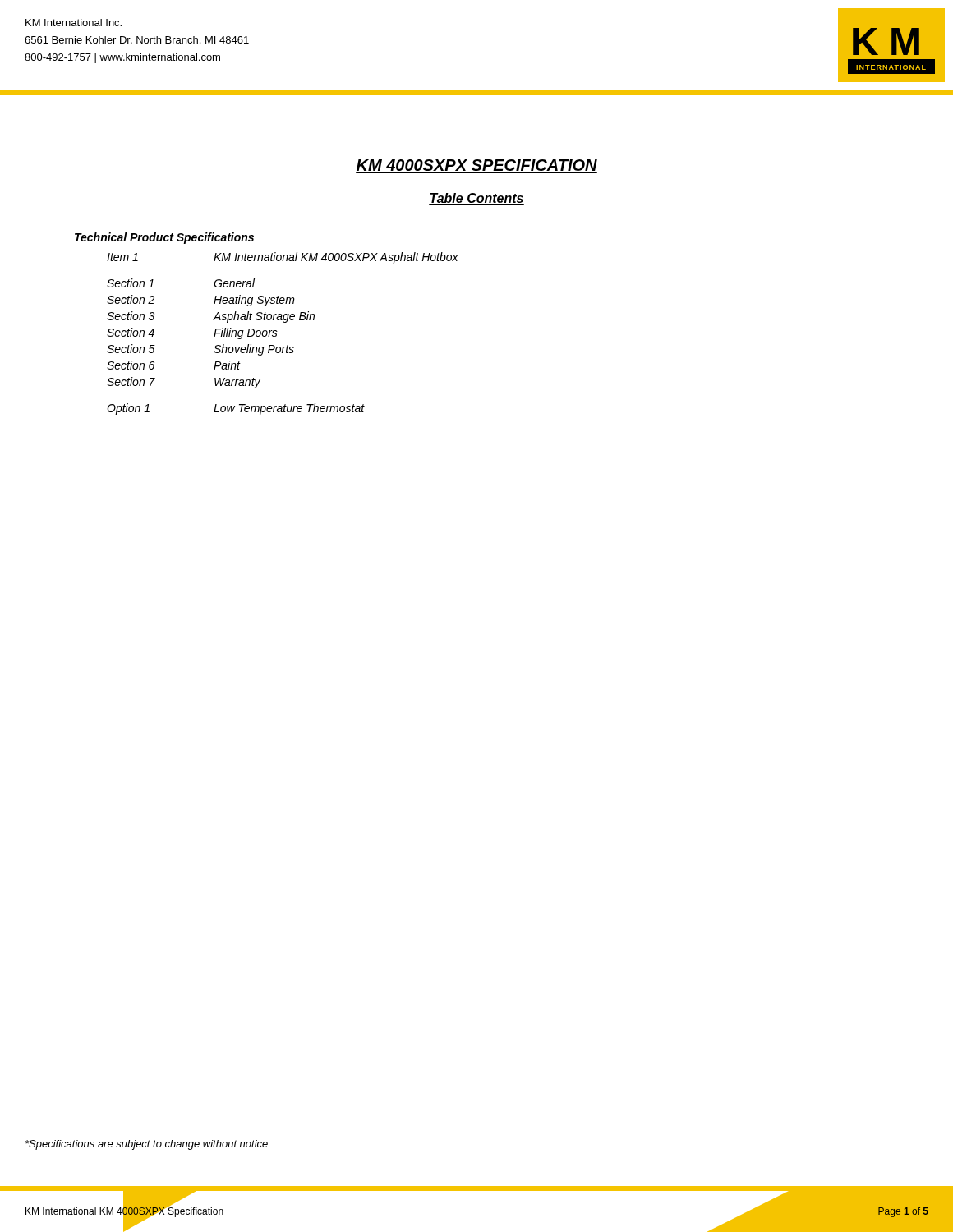The image size is (953, 1232).
Task: Locate the text "Section 6 Paint"
Action: [125, 365]
